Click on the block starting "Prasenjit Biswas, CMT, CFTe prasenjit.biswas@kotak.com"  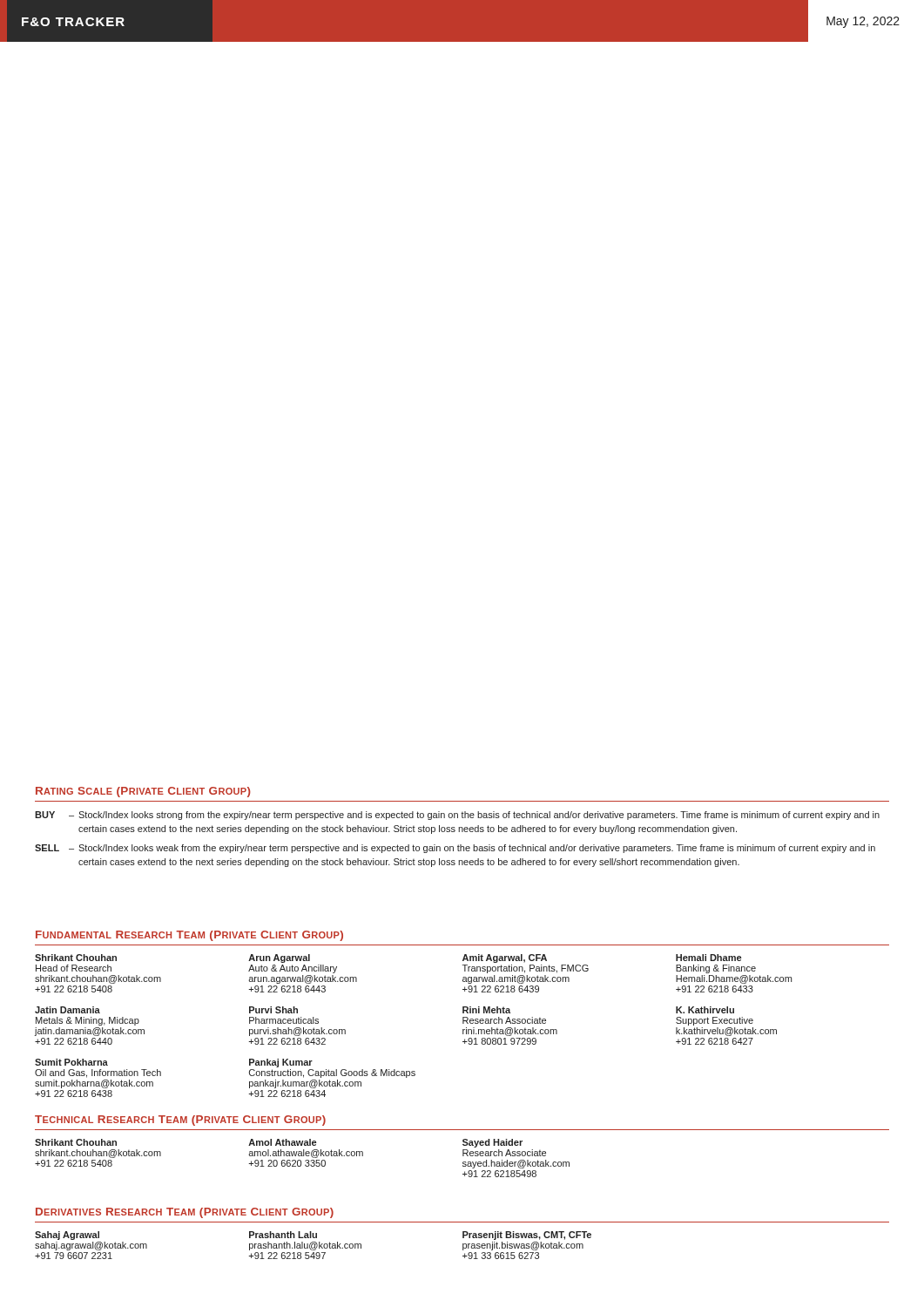pos(569,1245)
